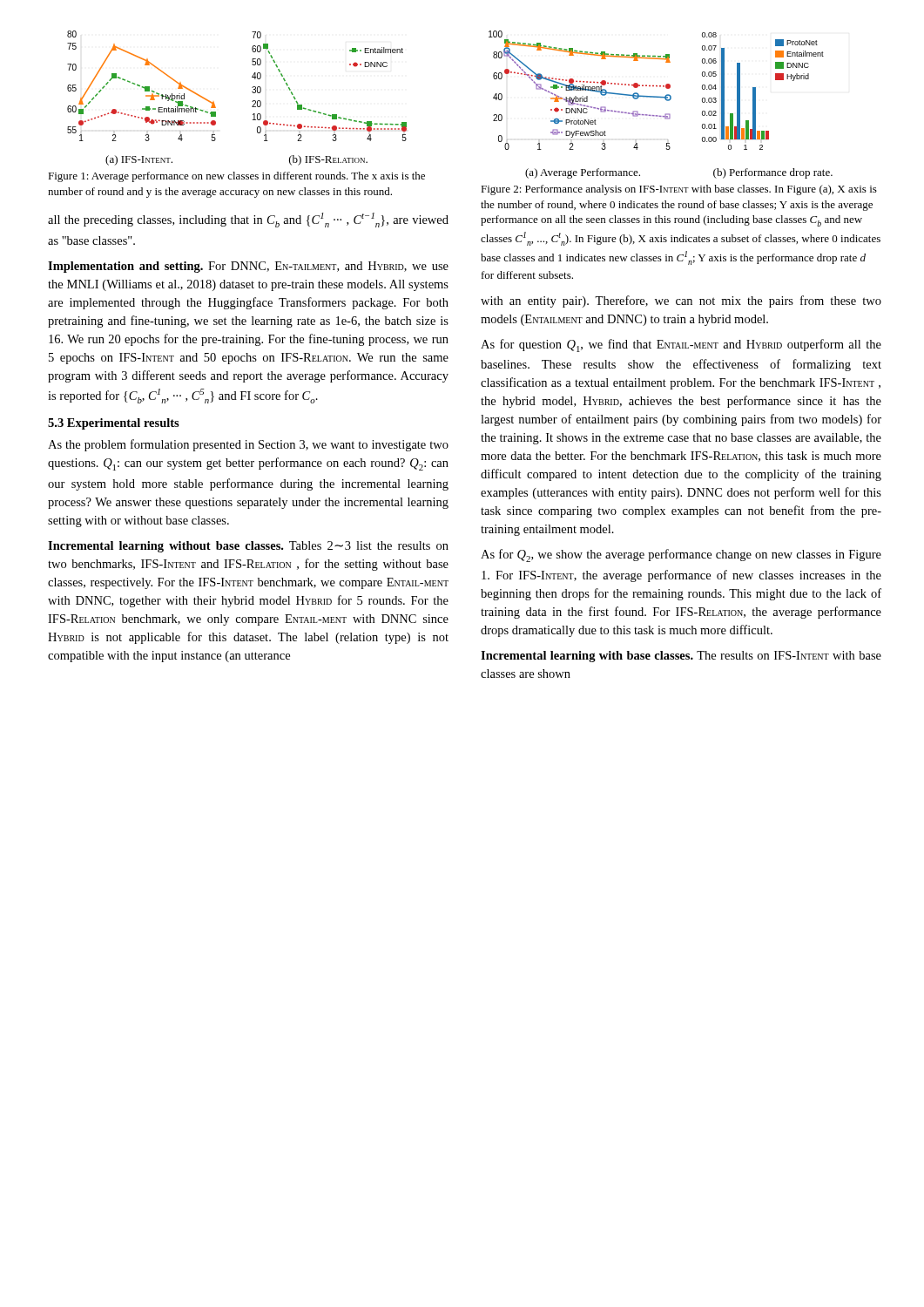The width and height of the screenshot is (924, 1307).
Task: Navigate to the text block starting "with an entity"
Action: pos(681,309)
